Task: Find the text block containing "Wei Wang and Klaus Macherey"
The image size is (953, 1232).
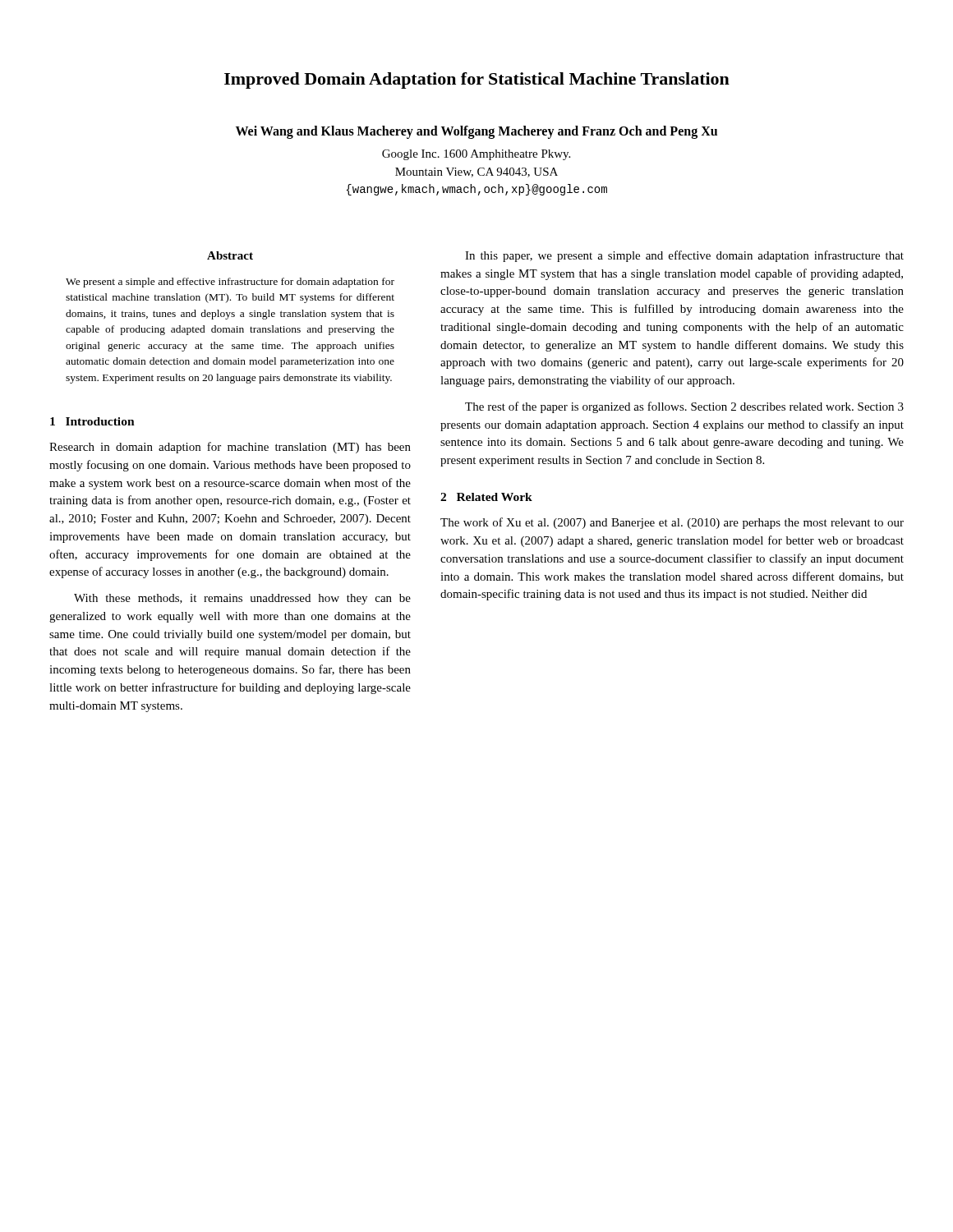Action: click(476, 160)
